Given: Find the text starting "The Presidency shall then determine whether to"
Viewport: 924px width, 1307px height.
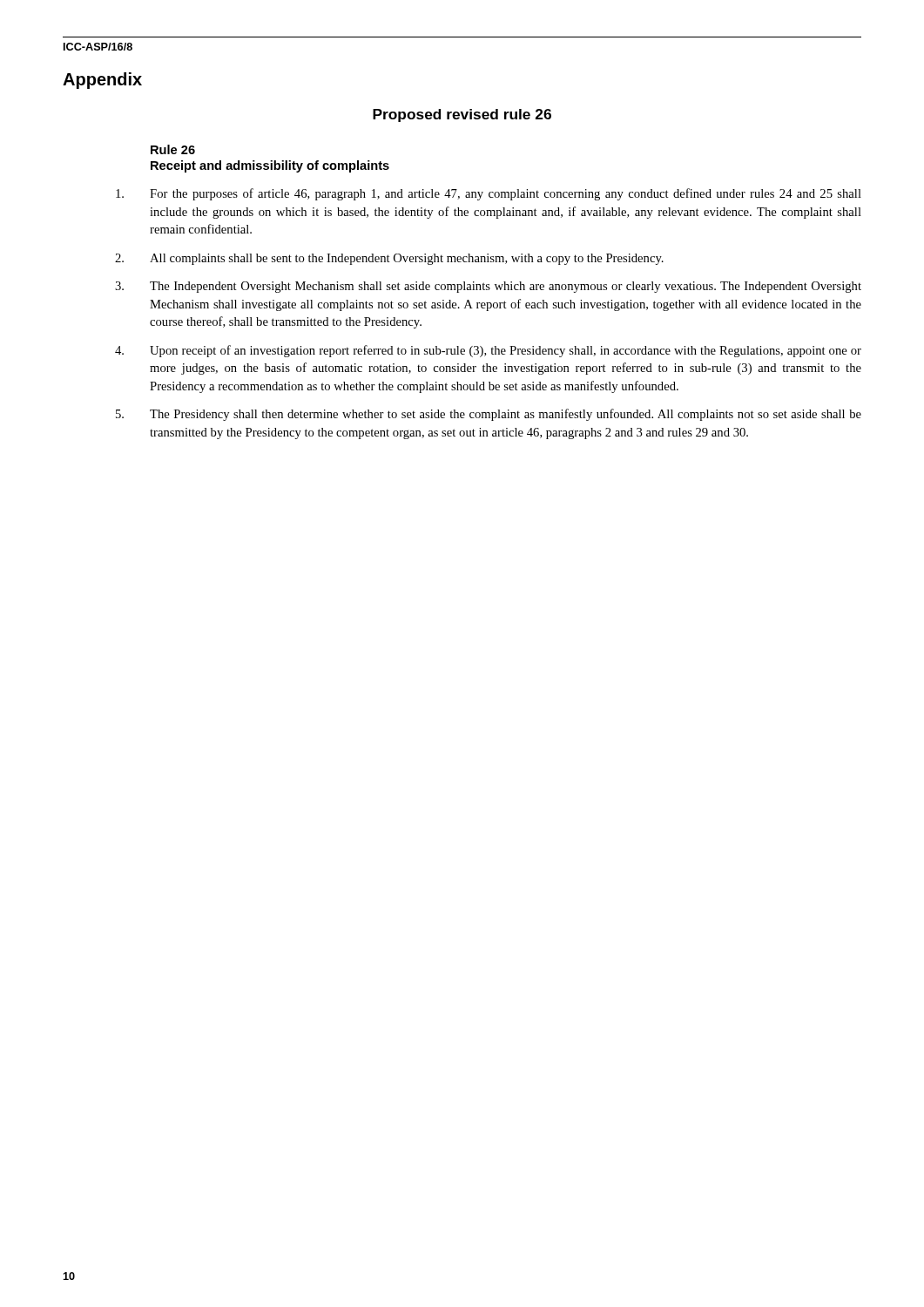Looking at the screenshot, I should 506,422.
